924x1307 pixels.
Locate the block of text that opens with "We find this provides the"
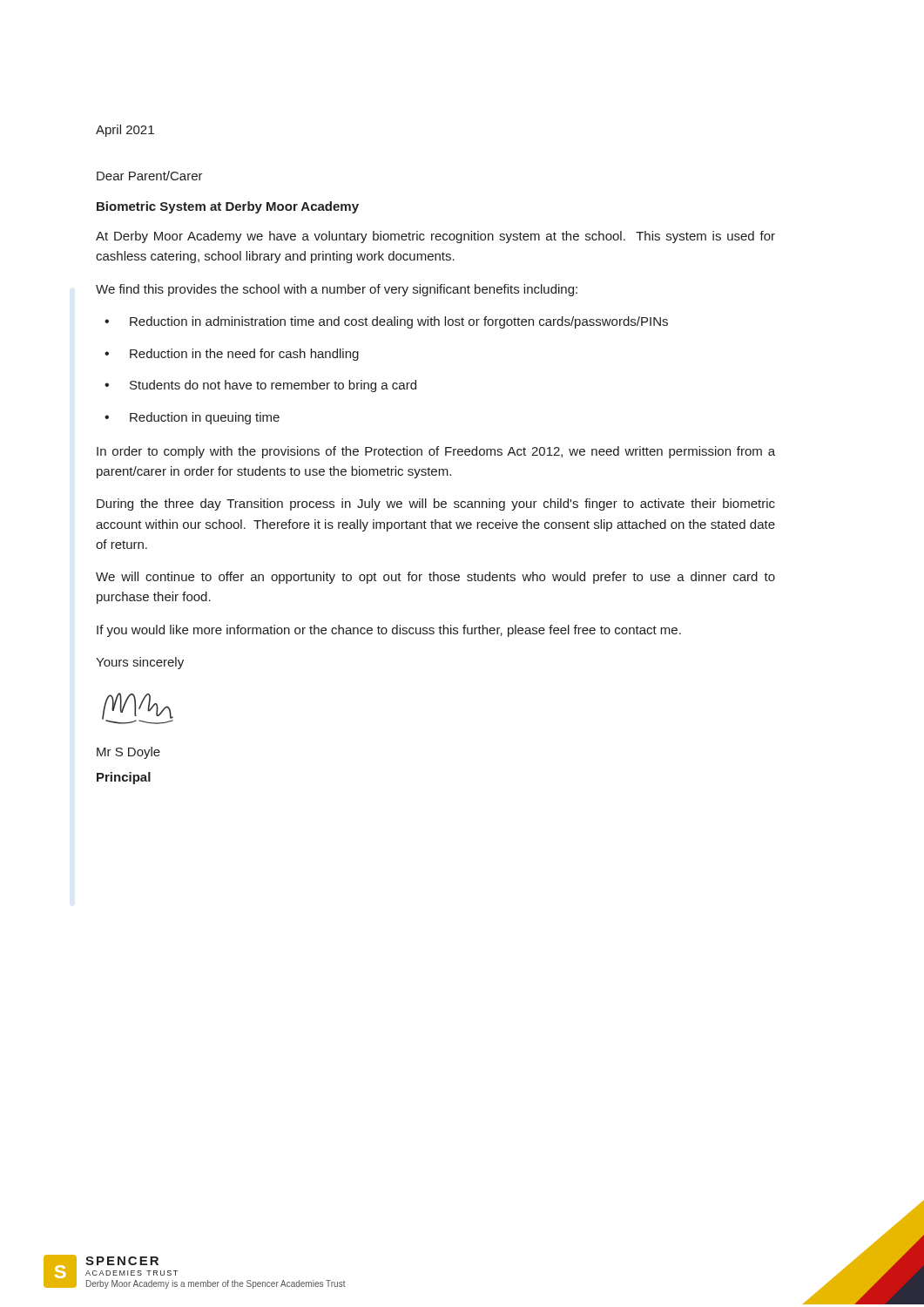(337, 288)
